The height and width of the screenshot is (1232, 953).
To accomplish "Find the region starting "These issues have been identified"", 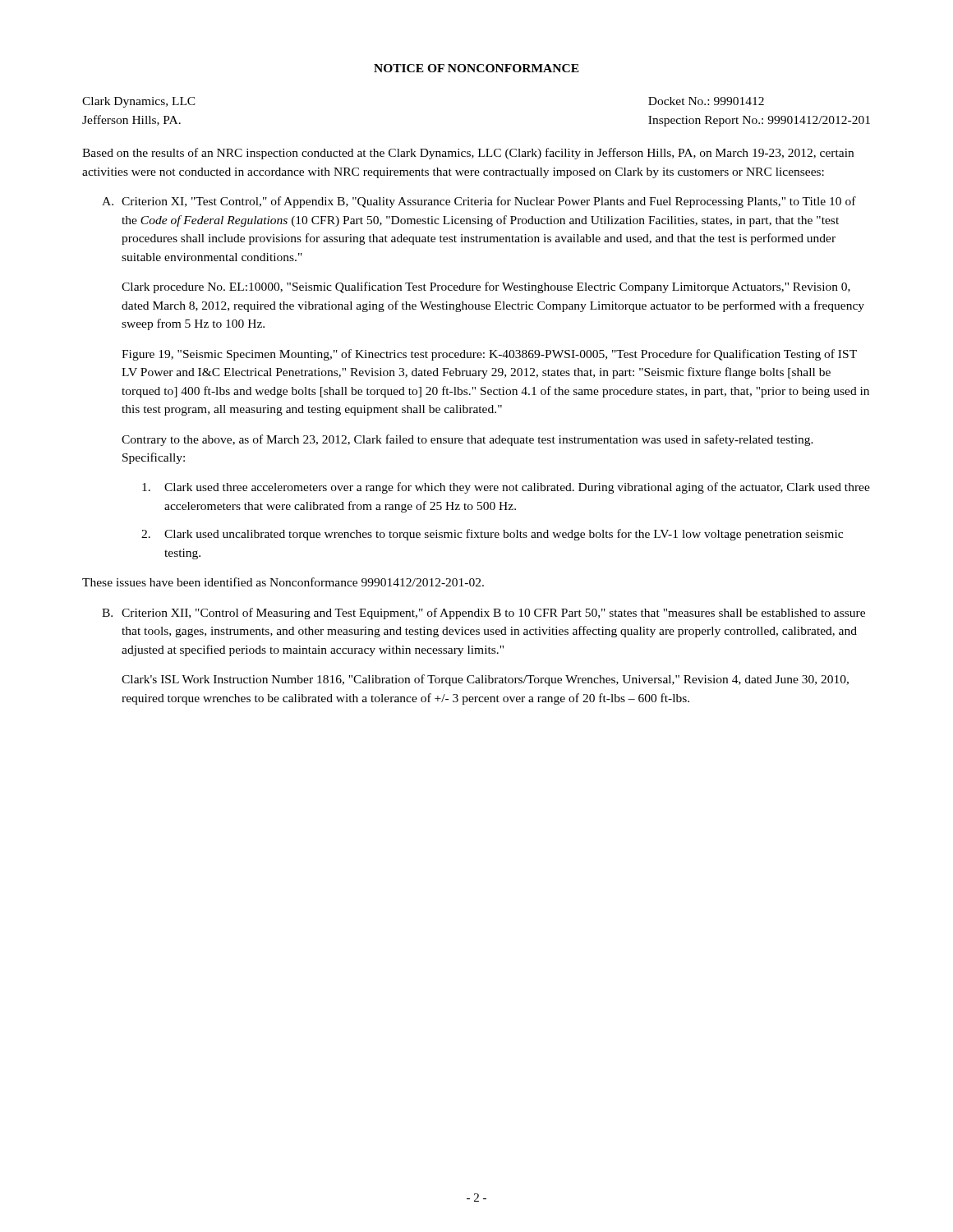I will 283,582.
